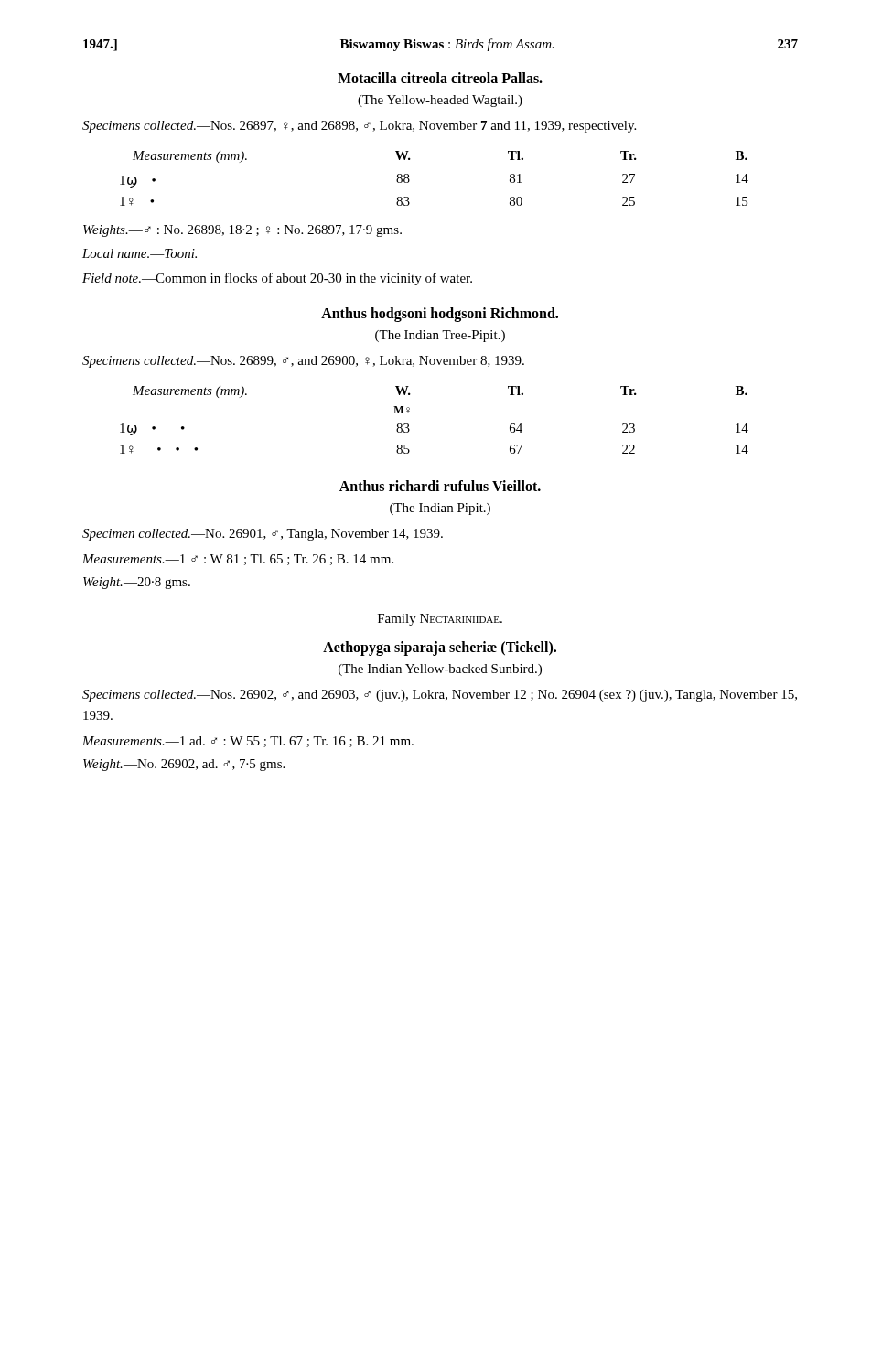This screenshot has width=871, height=1372.
Task: Point to the block starting "Measurements.—1 ad. ♂ : W 55 ; Tl."
Action: pos(248,740)
